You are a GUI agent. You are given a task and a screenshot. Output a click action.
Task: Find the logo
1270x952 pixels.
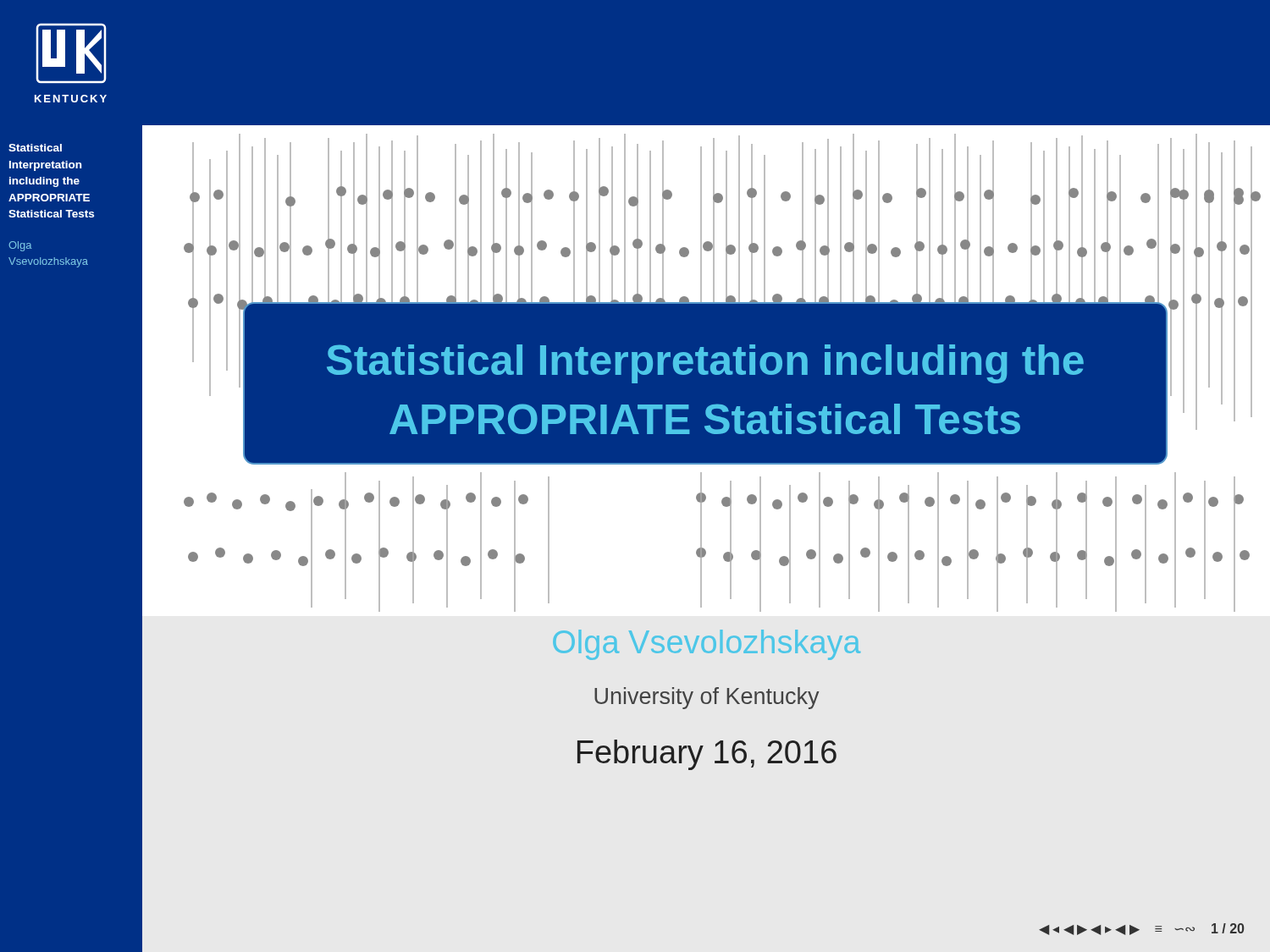71,63
